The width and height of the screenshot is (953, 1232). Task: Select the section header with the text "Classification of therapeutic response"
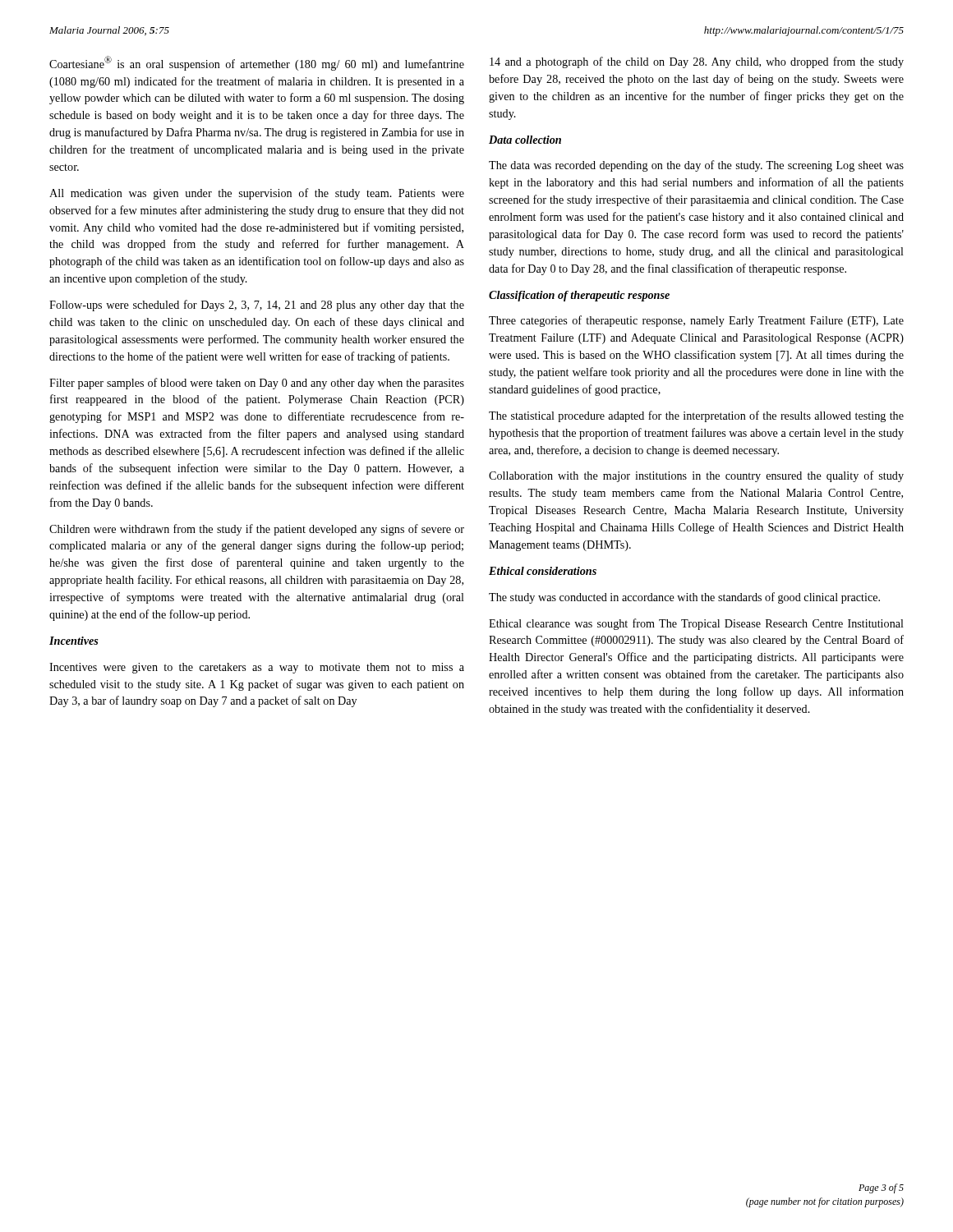pos(579,296)
